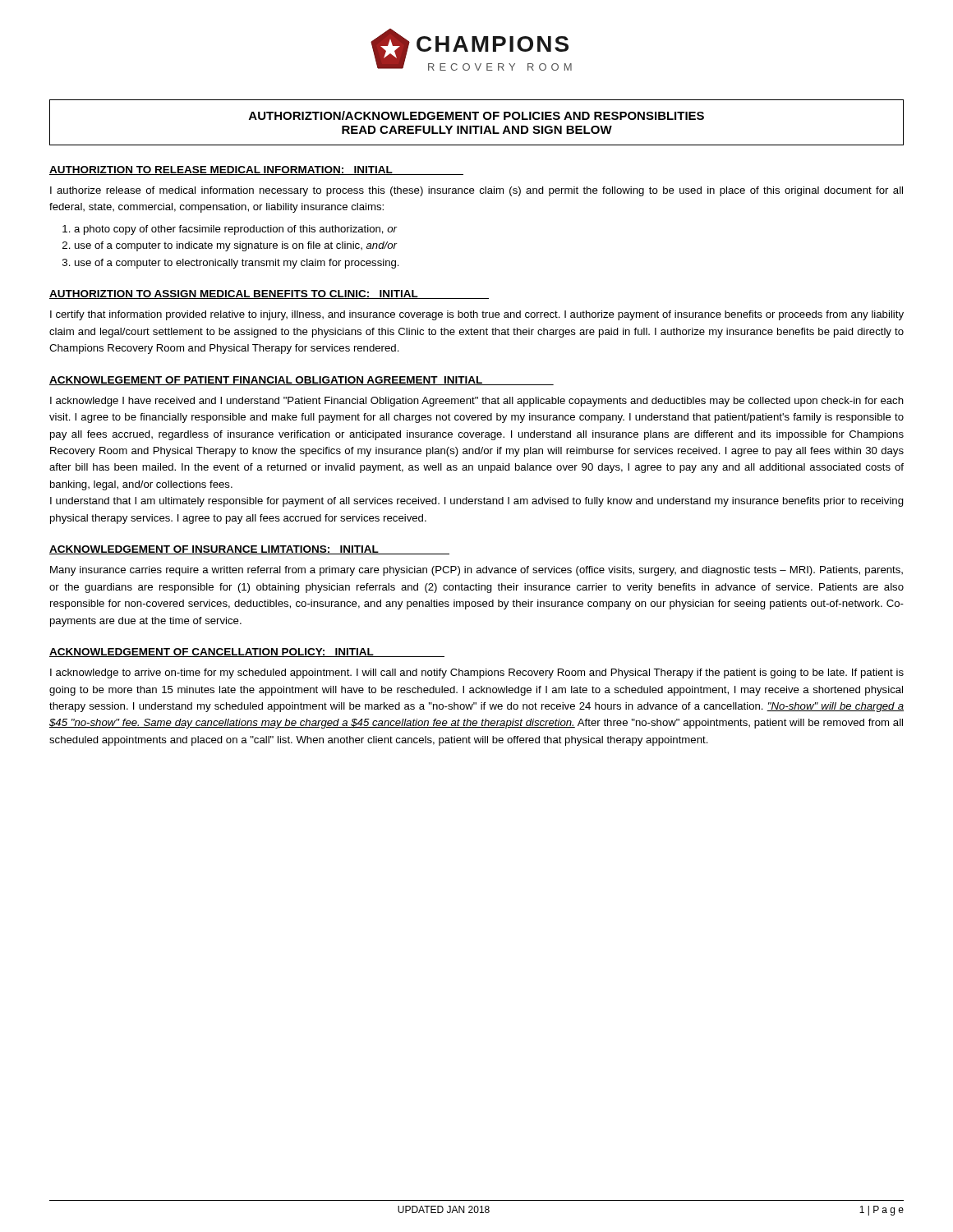Click the passage that begins "I acknowledge to arrive on-time for my"

[x=476, y=706]
